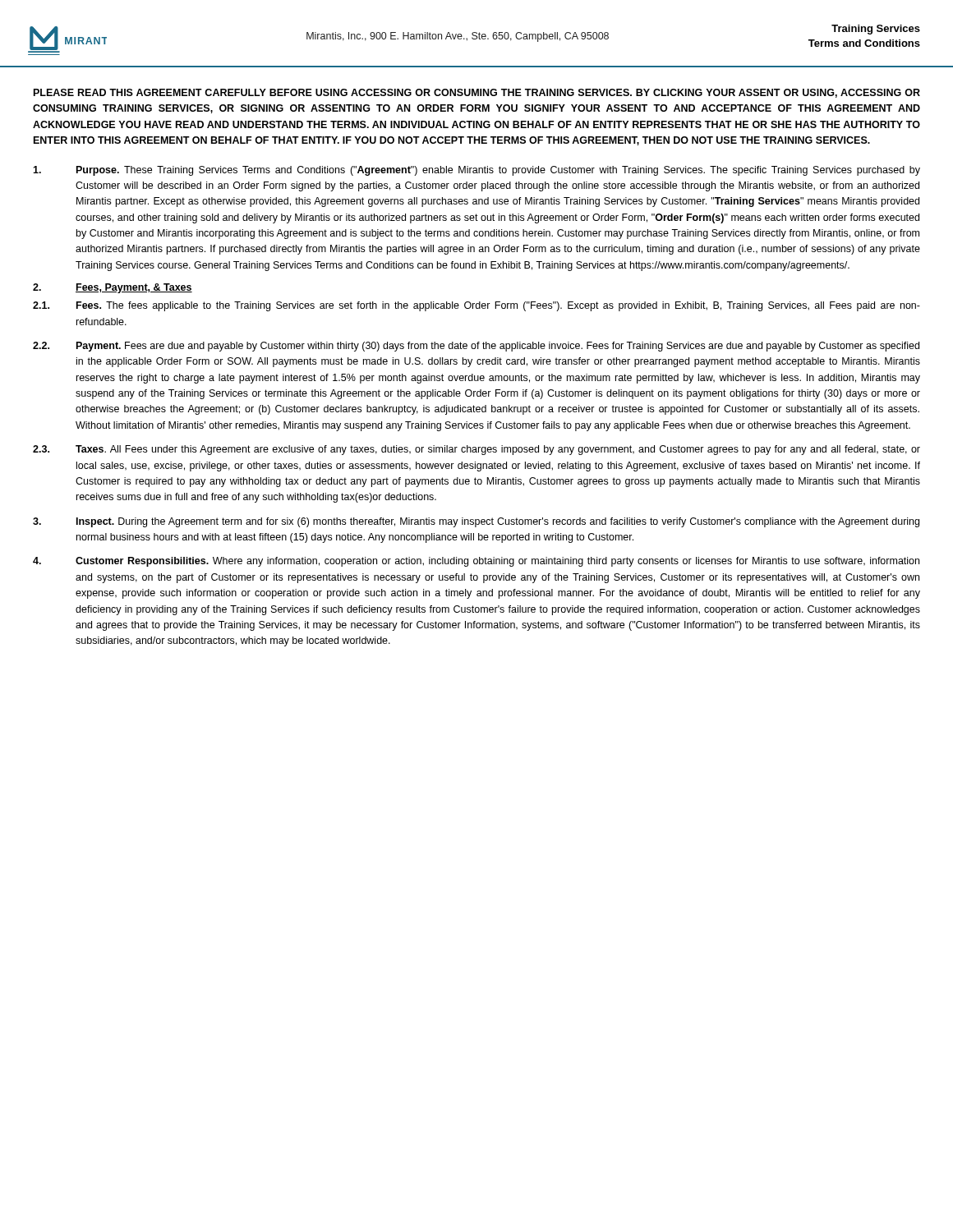Find the text block that reads "PLEASE READ THIS AGREEMENT CAREFULLY"

[476, 117]
